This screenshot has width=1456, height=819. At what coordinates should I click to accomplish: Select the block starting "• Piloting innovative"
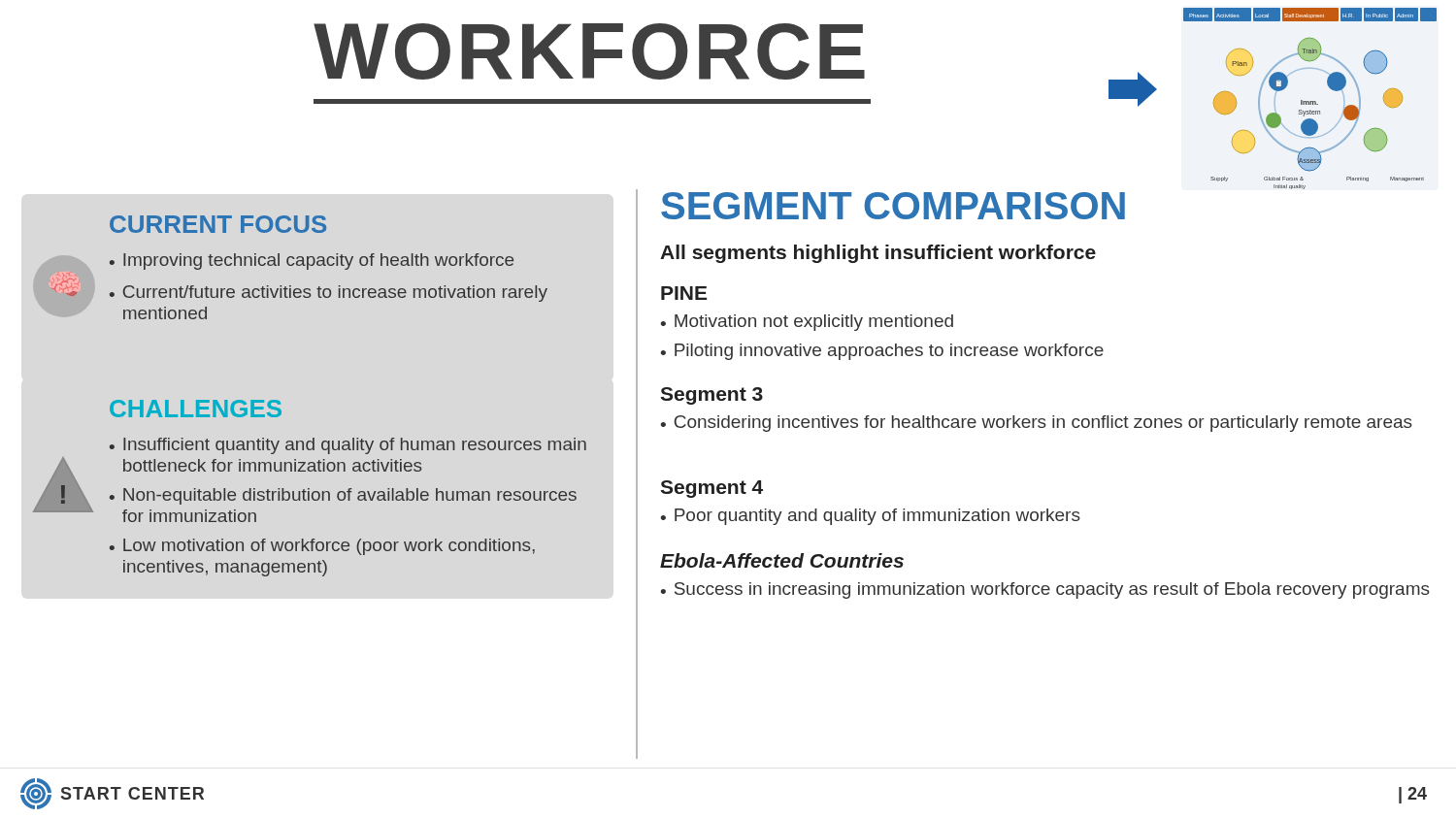coord(882,352)
